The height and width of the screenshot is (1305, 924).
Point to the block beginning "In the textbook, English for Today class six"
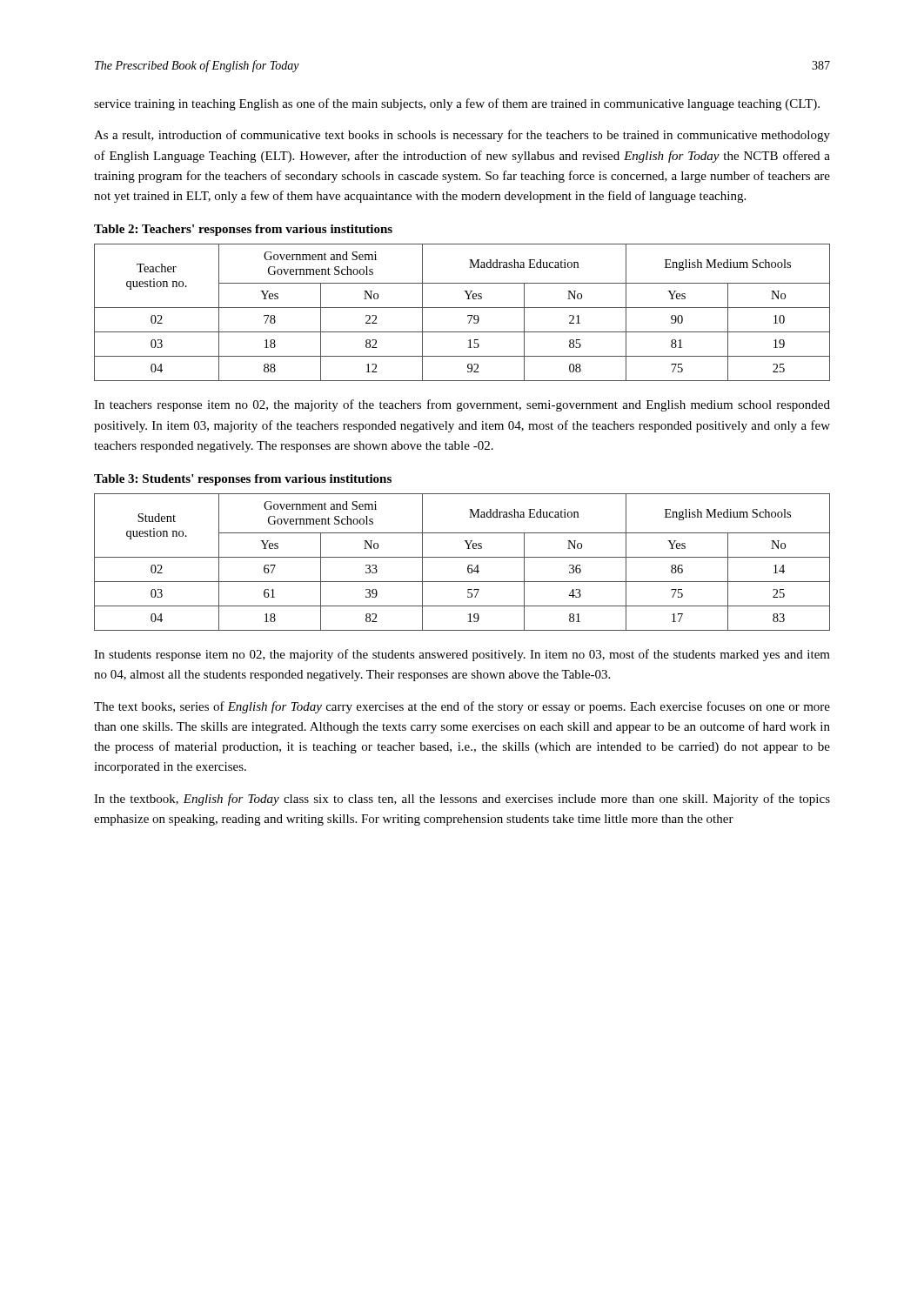click(462, 808)
